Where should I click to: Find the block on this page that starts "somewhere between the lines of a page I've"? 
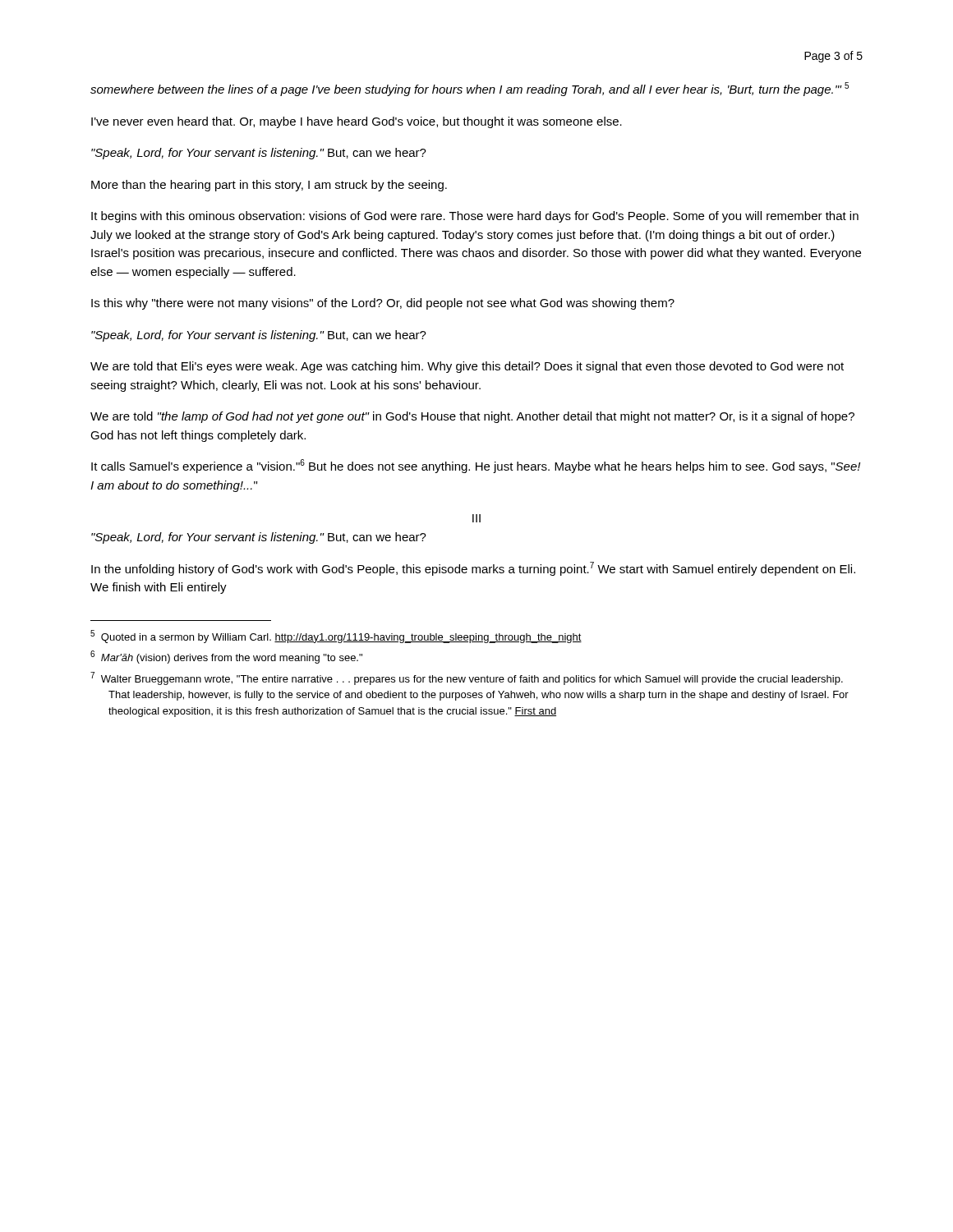tap(470, 89)
